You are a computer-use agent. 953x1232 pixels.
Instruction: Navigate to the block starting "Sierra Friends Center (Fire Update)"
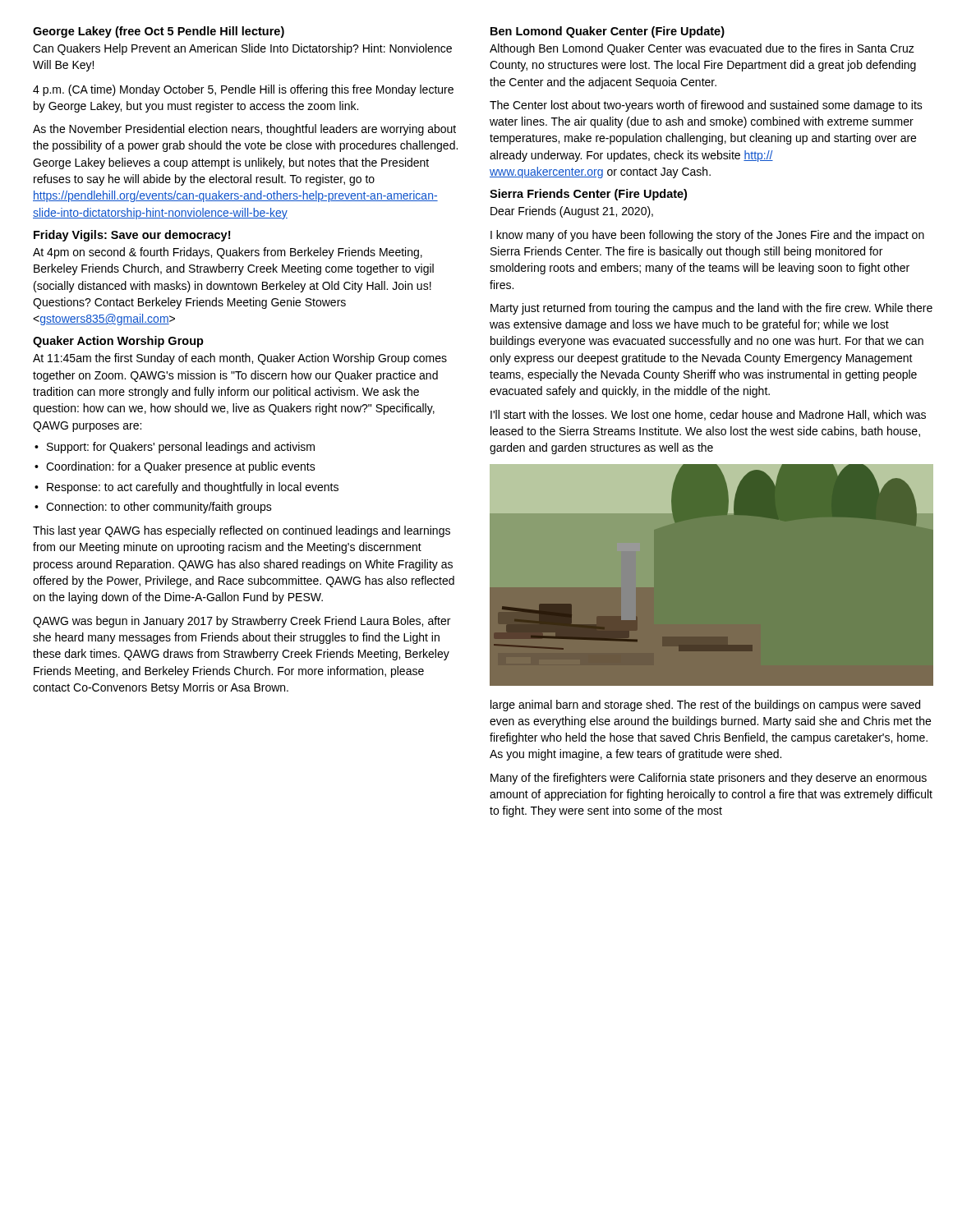click(x=589, y=194)
